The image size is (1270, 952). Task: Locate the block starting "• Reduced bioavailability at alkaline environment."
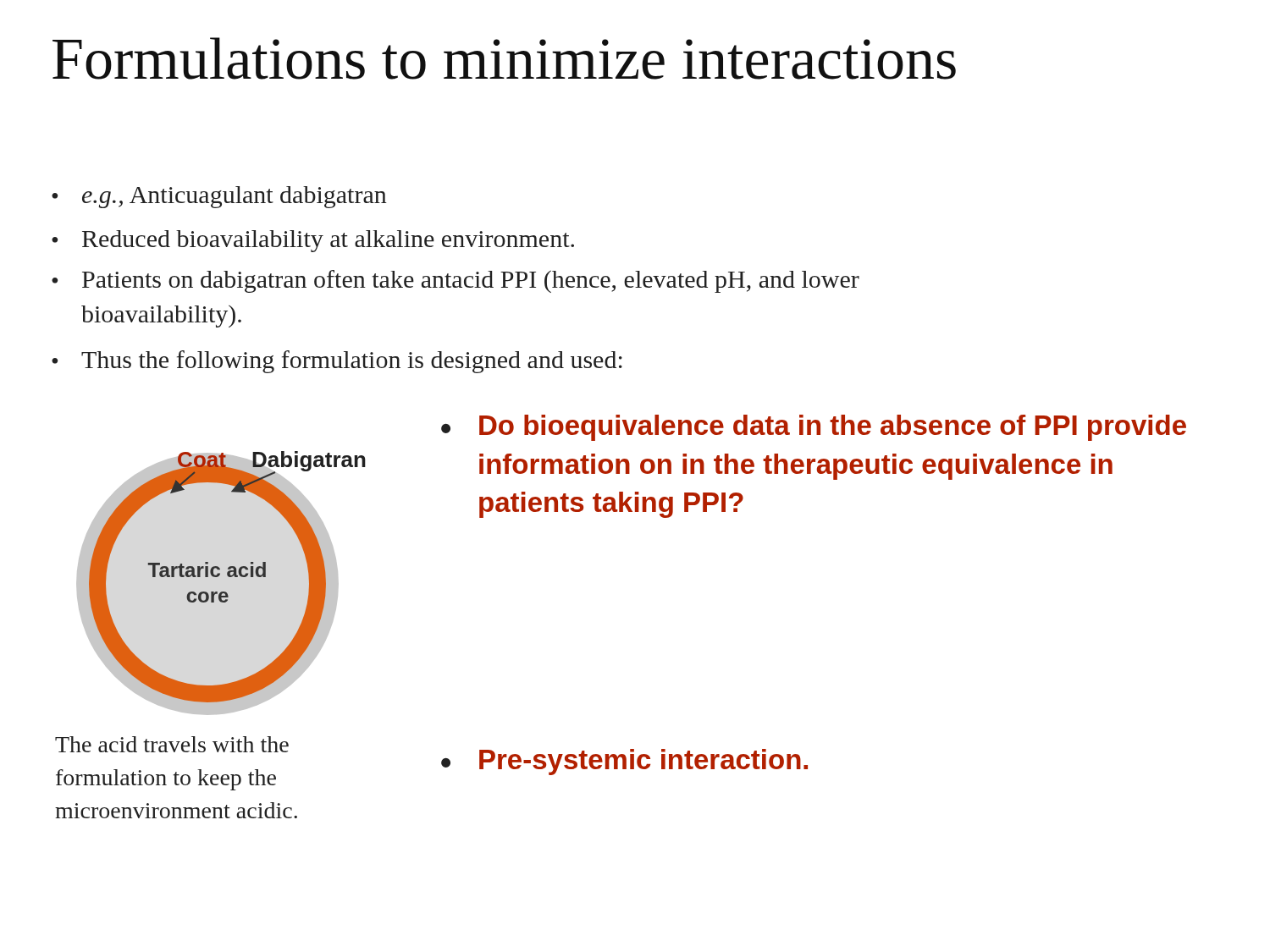pyautogui.click(x=313, y=239)
